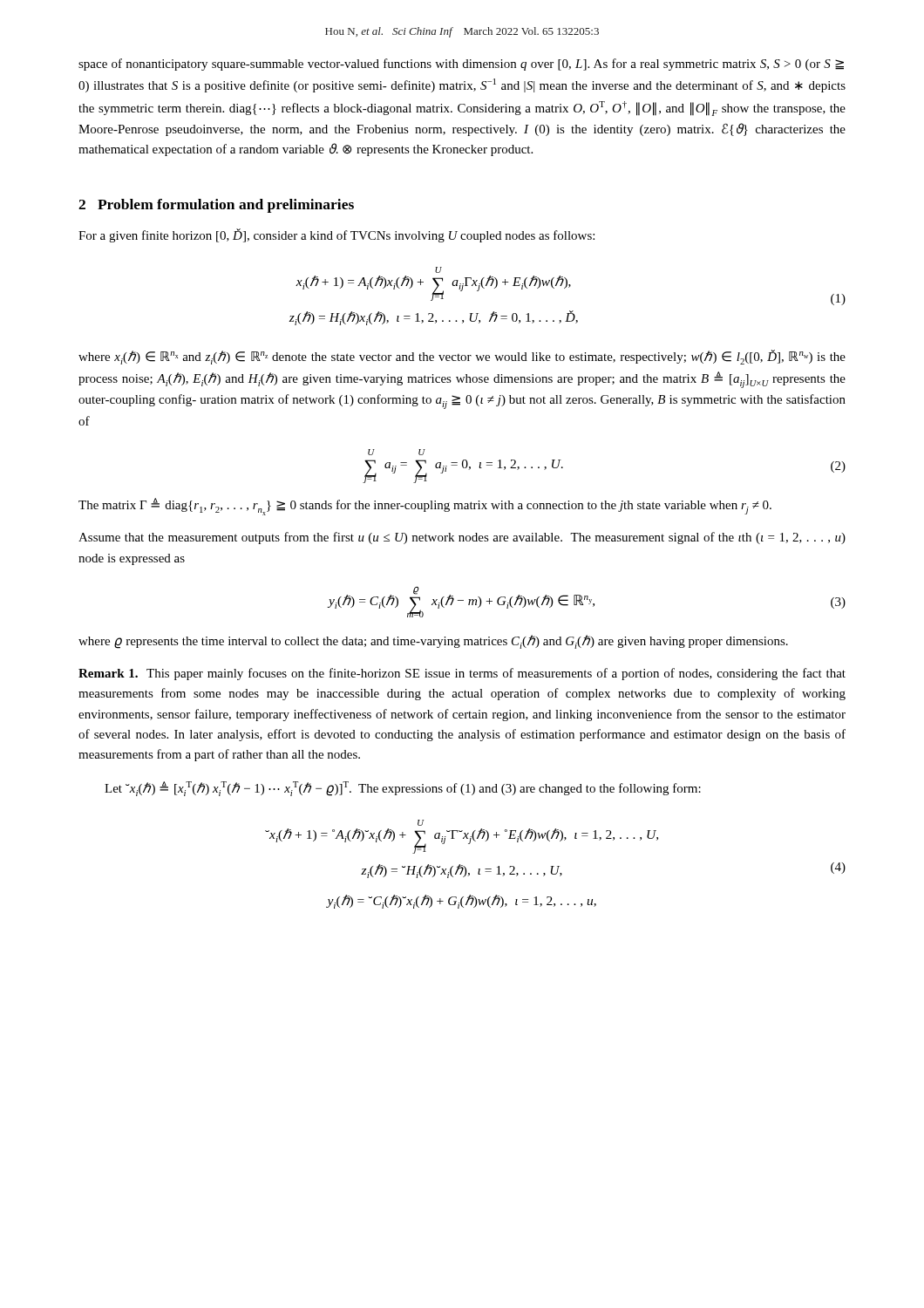The height and width of the screenshot is (1308, 924).
Task: Point to the block beginning "The matrix Γ ≜ diag{r1, r2, ."
Action: click(x=425, y=508)
